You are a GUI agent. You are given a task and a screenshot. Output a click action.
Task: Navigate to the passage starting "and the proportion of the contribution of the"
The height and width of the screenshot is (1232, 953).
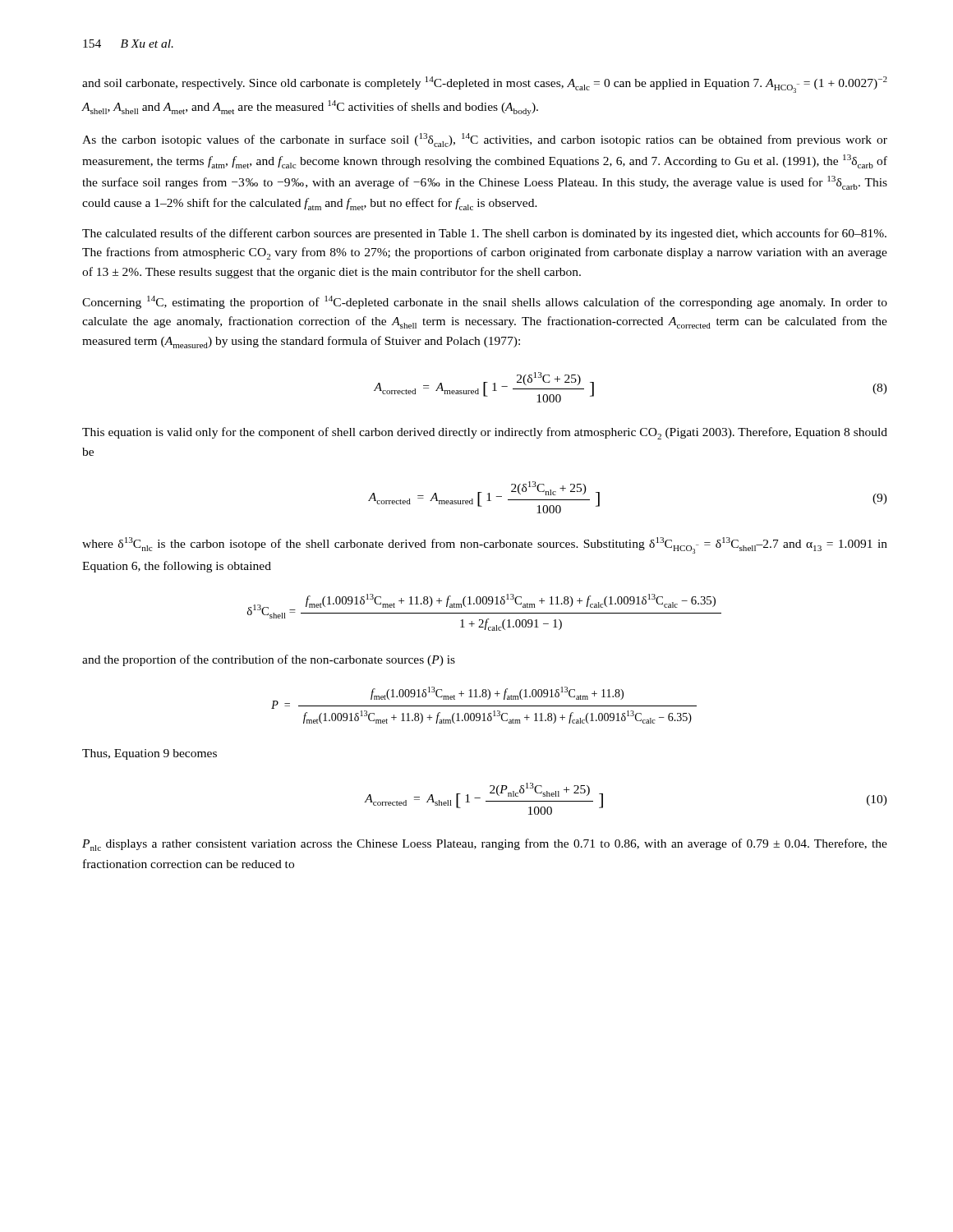[x=269, y=660]
